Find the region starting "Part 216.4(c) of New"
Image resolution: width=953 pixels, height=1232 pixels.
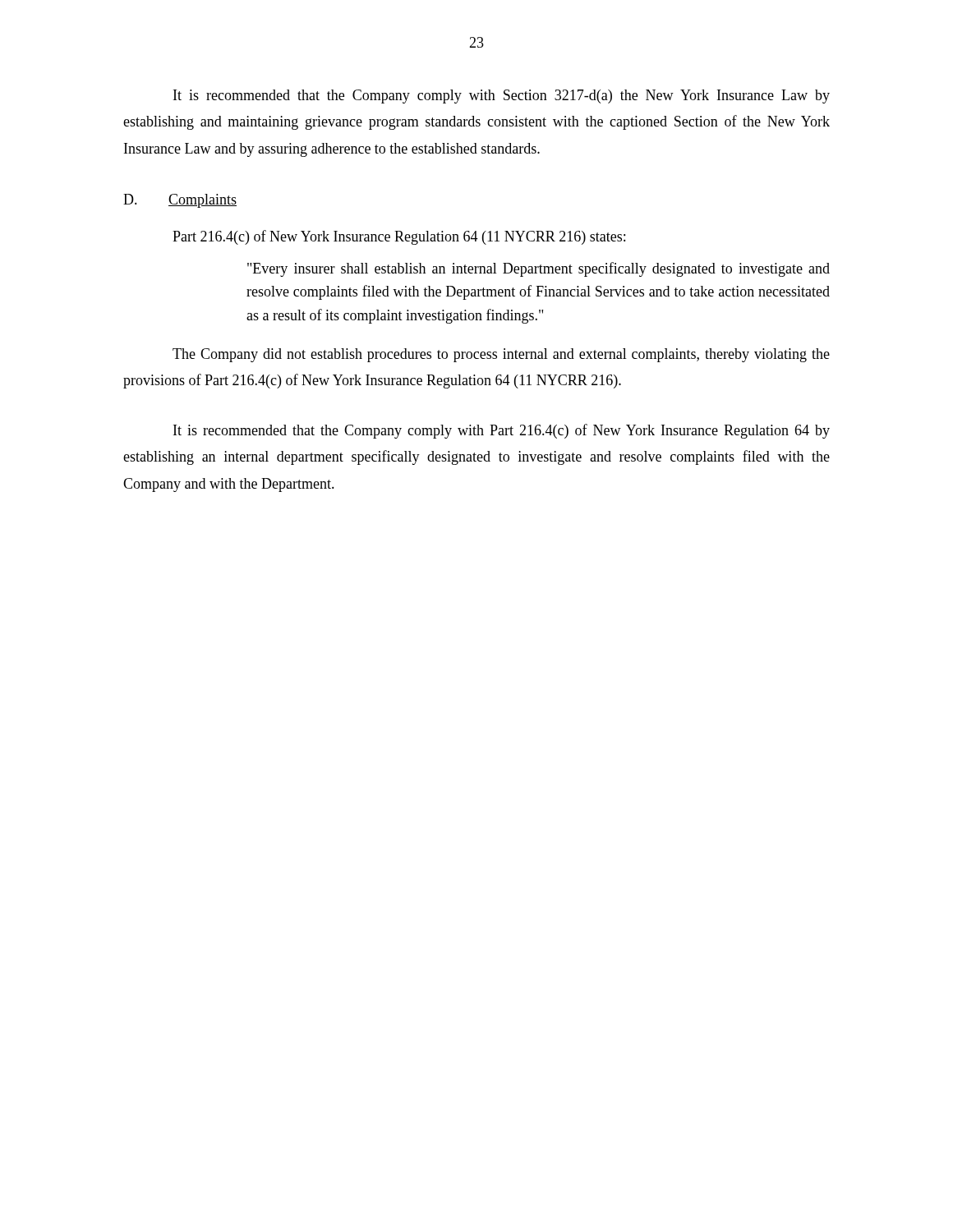tap(400, 237)
